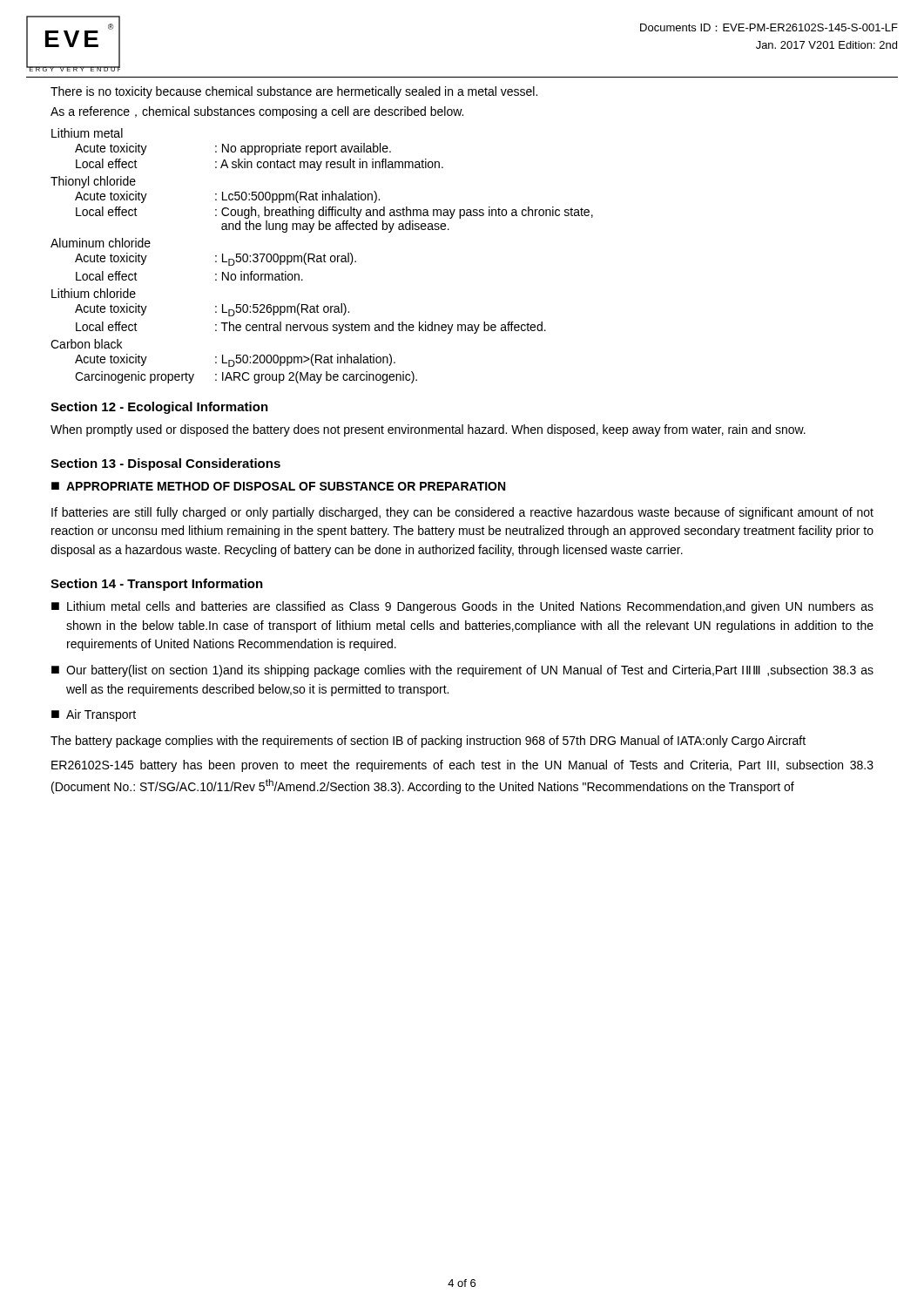Click the section header that begins "Section 12 - Ecological"
This screenshot has height=1307, width=924.
159,407
